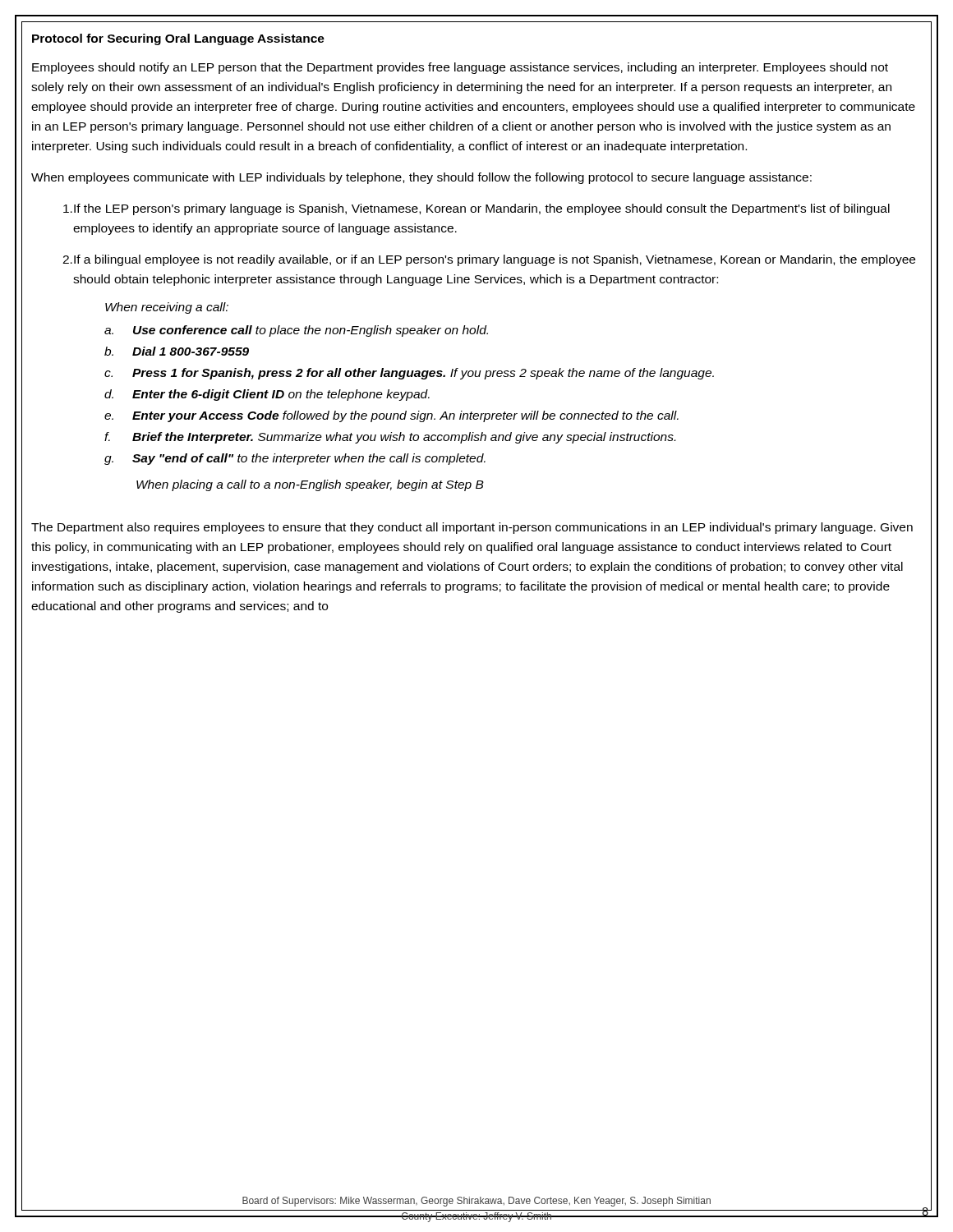Navigate to the block starting "d. Enter the 6-digit Client ID"
Viewport: 953px width, 1232px height.
click(267, 395)
